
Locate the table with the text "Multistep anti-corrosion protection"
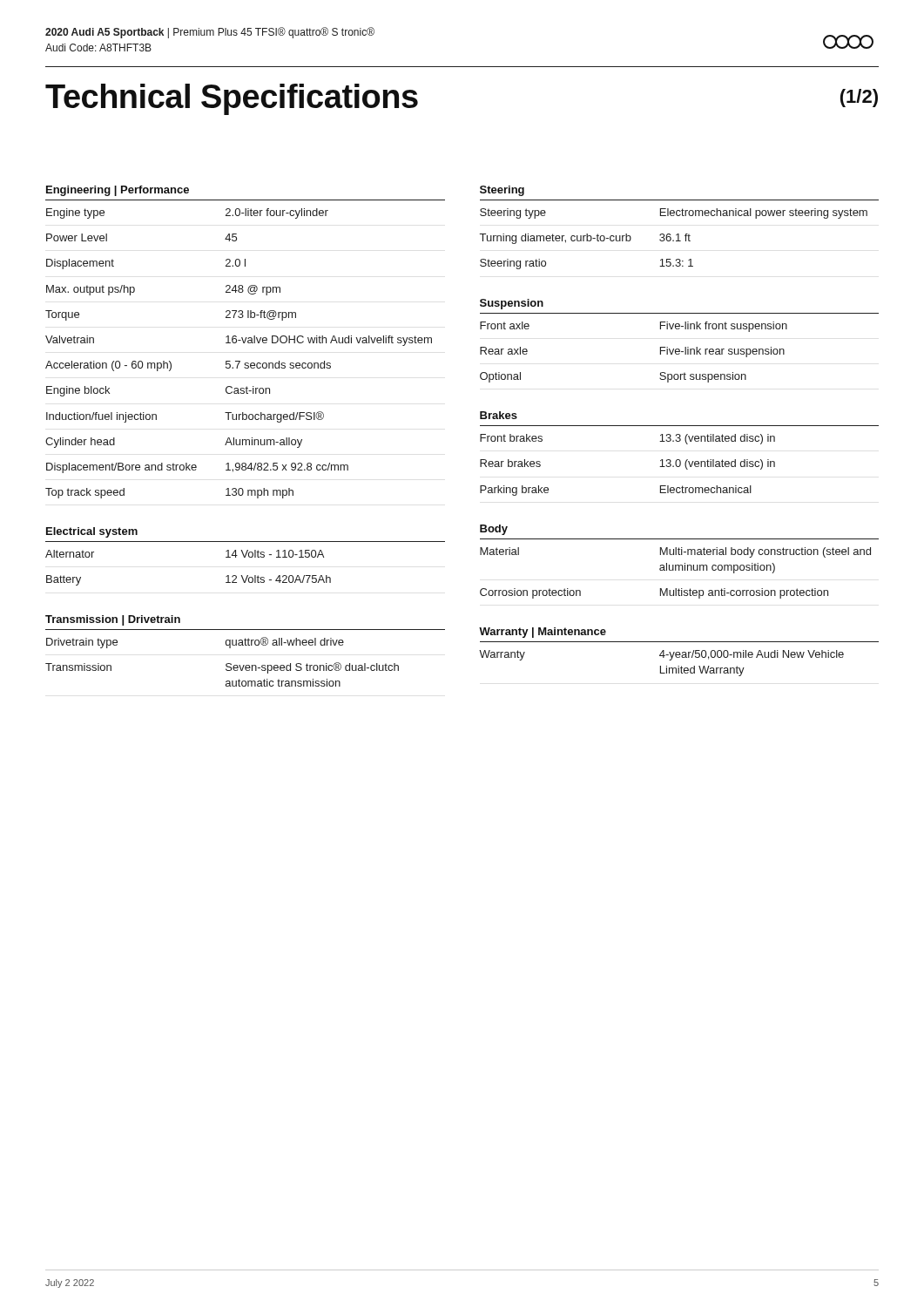(679, 572)
